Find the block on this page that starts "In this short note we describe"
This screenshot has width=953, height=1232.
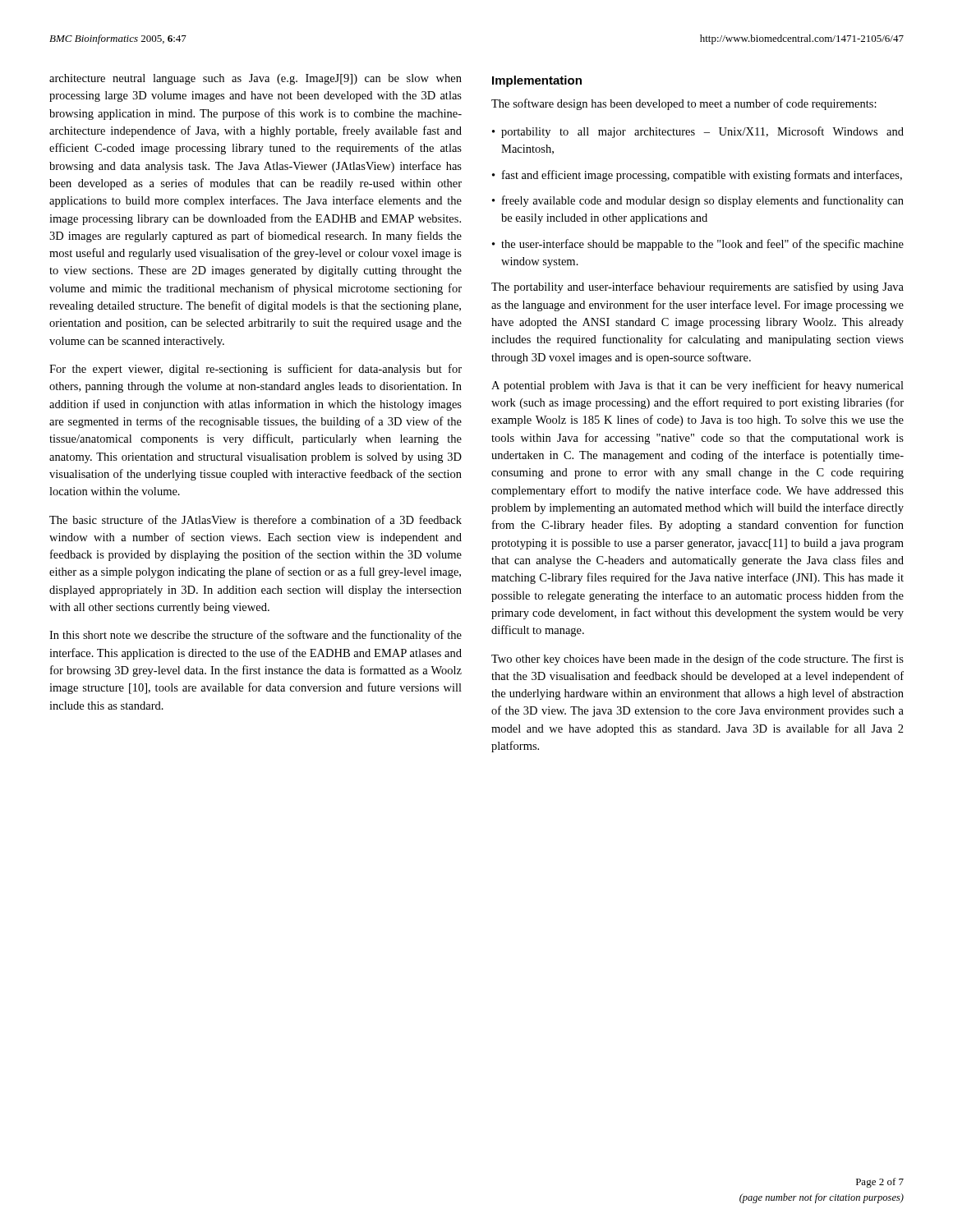point(255,670)
